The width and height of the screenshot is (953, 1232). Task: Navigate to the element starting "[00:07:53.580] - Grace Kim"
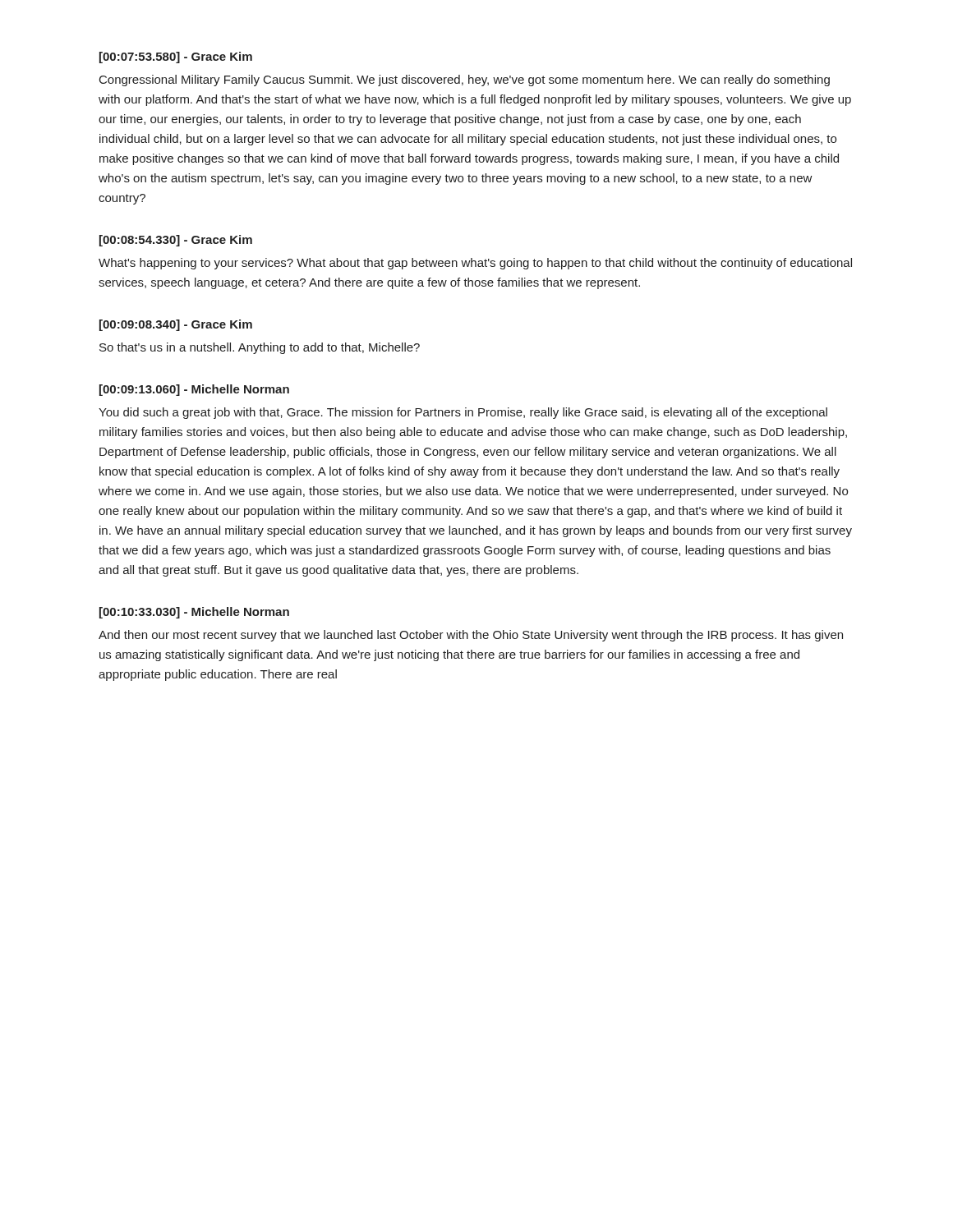tap(176, 56)
